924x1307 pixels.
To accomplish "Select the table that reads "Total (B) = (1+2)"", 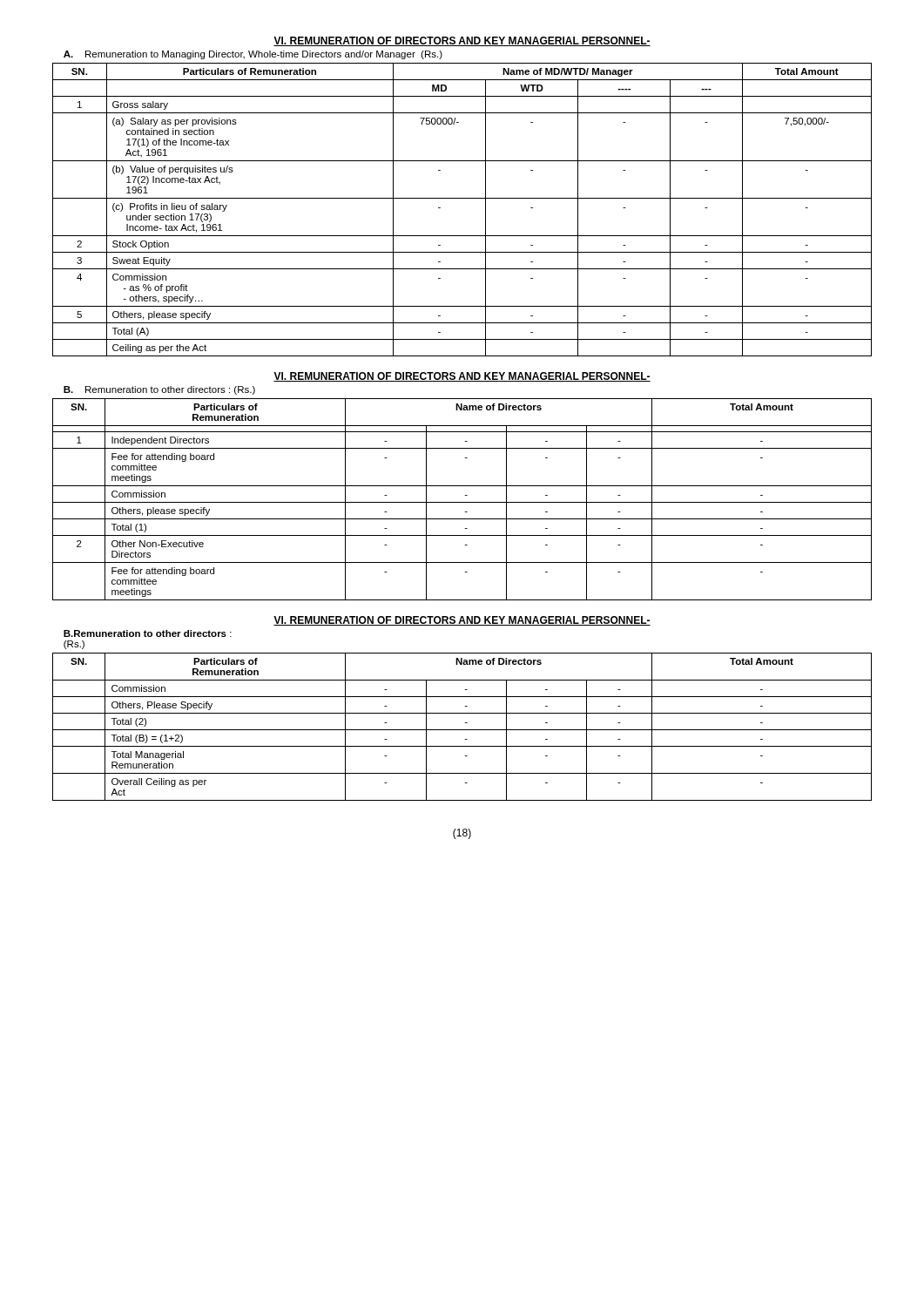I will pyautogui.click(x=462, y=727).
